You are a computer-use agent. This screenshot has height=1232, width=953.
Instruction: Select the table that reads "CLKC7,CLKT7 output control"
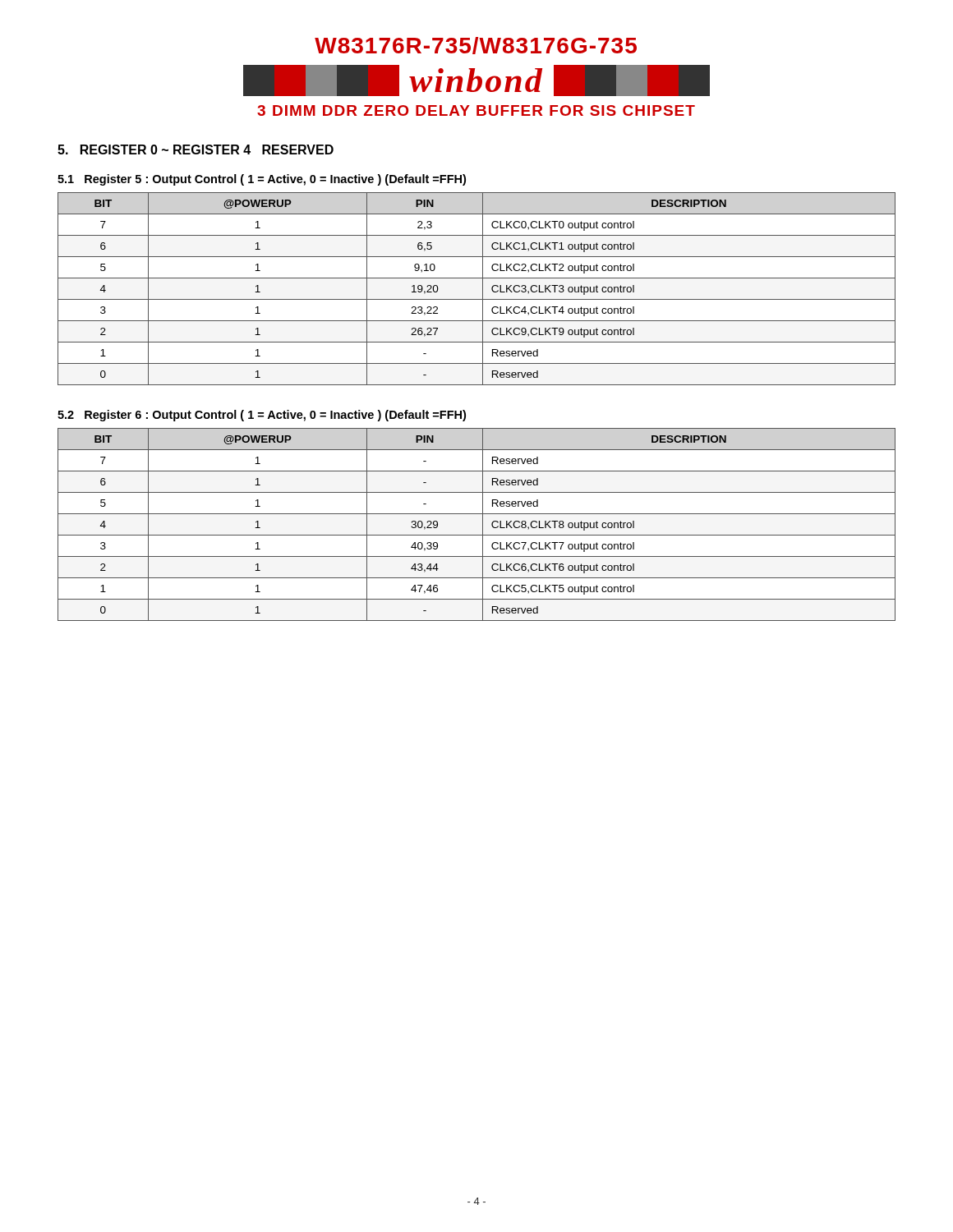pyautogui.click(x=476, y=524)
